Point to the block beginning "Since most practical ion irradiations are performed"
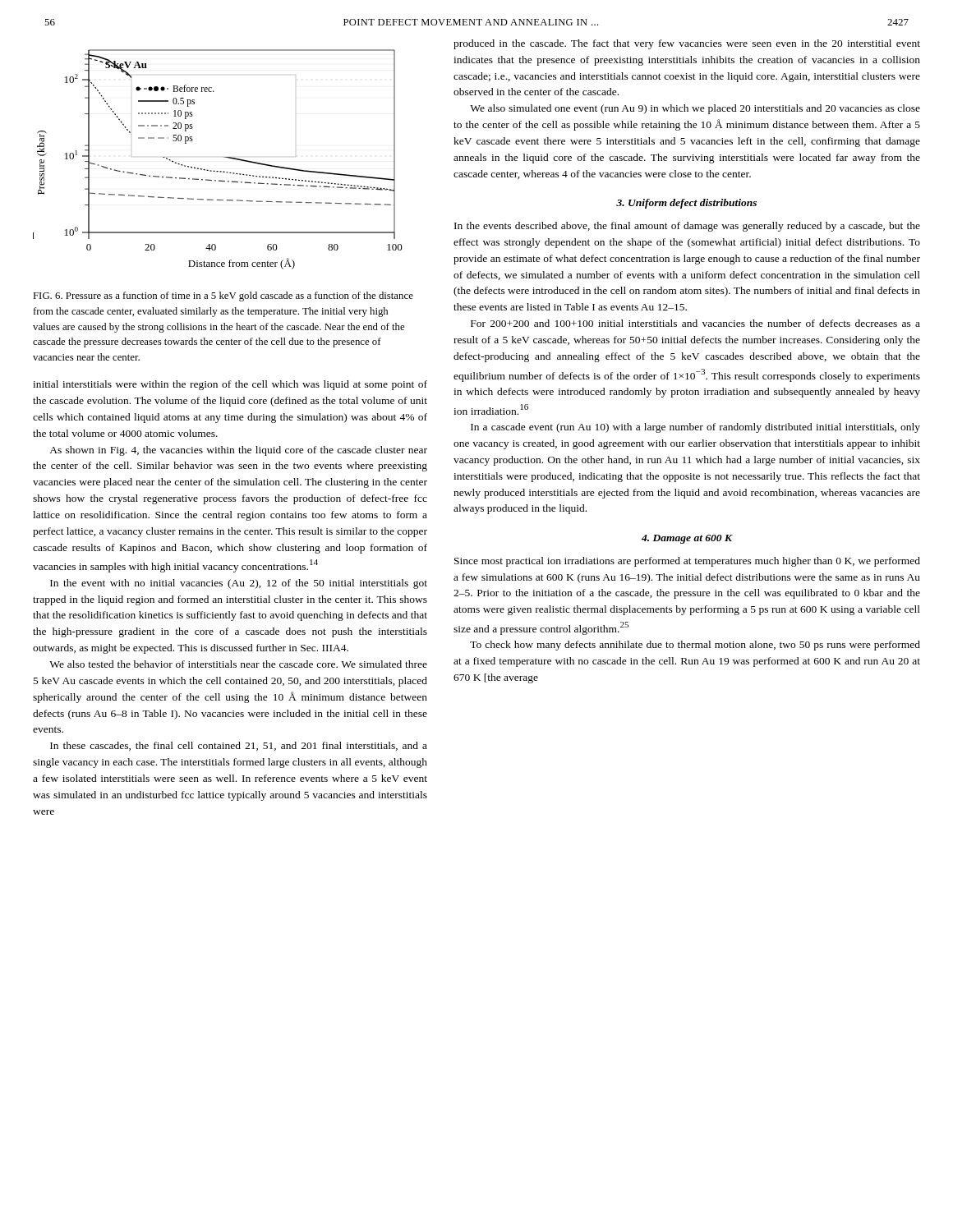Viewport: 953px width, 1232px height. pyautogui.click(x=687, y=619)
